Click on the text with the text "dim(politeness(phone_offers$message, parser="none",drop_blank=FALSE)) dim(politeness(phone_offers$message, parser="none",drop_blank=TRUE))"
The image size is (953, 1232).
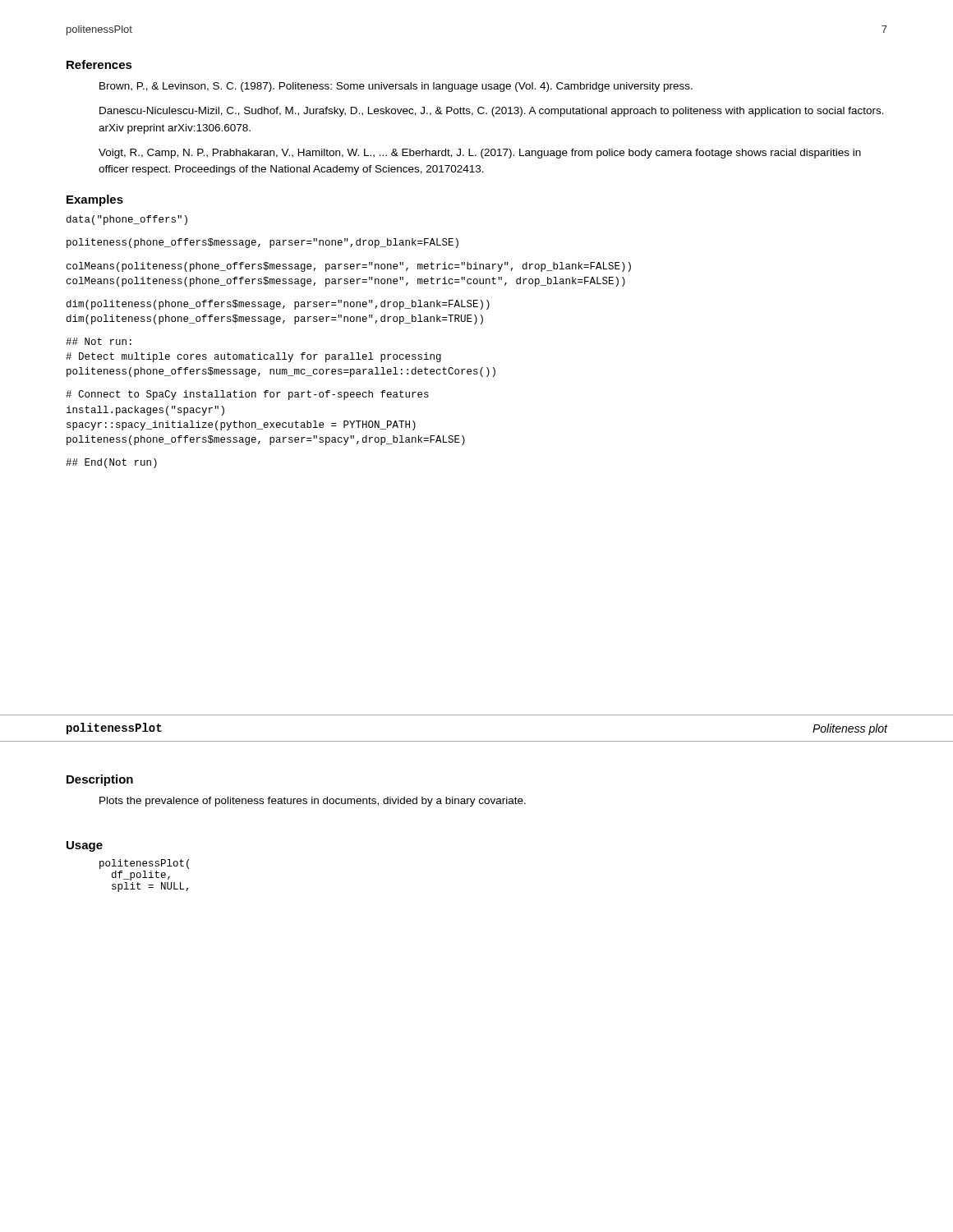pyautogui.click(x=476, y=312)
